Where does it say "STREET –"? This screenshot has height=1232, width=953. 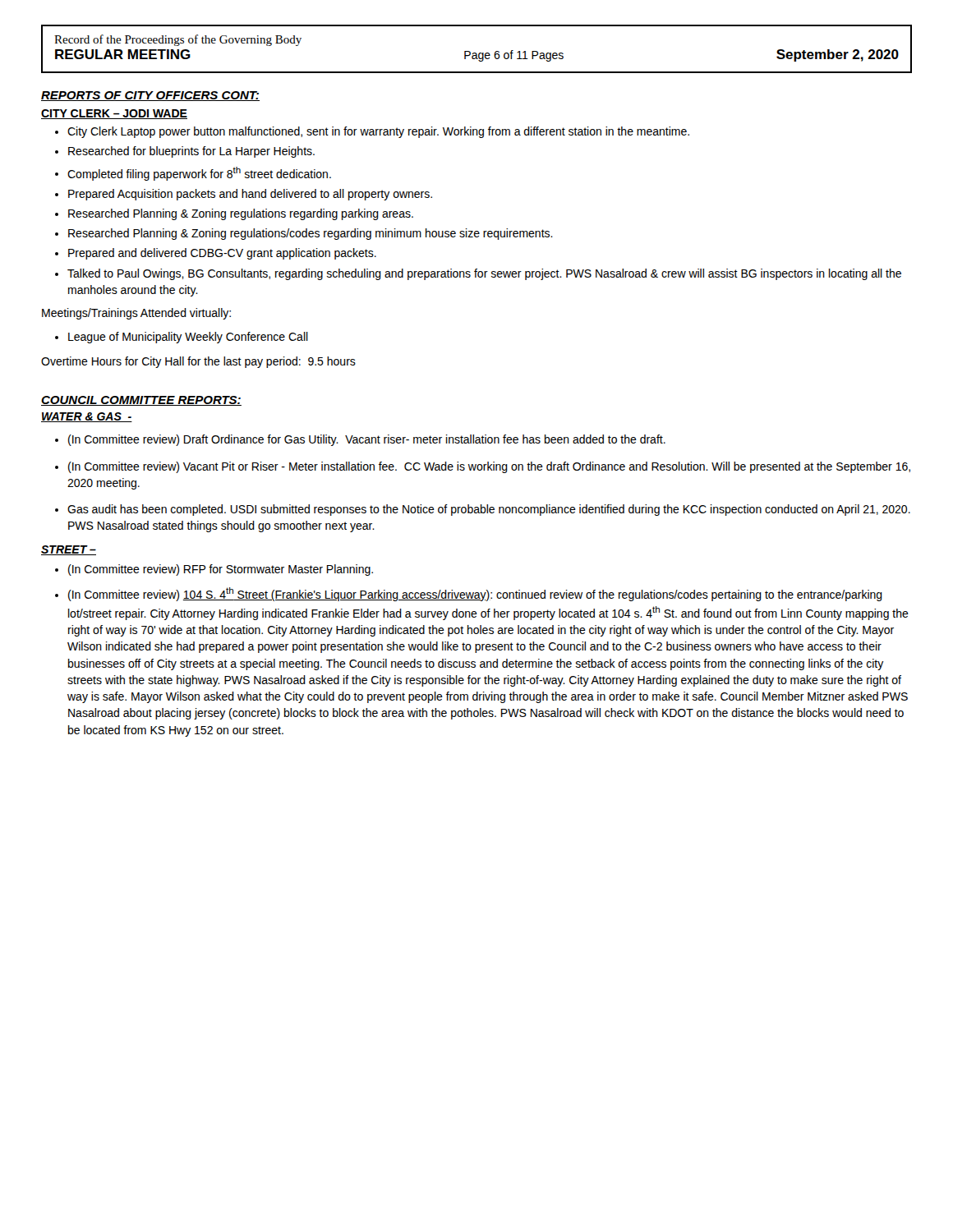(x=69, y=549)
